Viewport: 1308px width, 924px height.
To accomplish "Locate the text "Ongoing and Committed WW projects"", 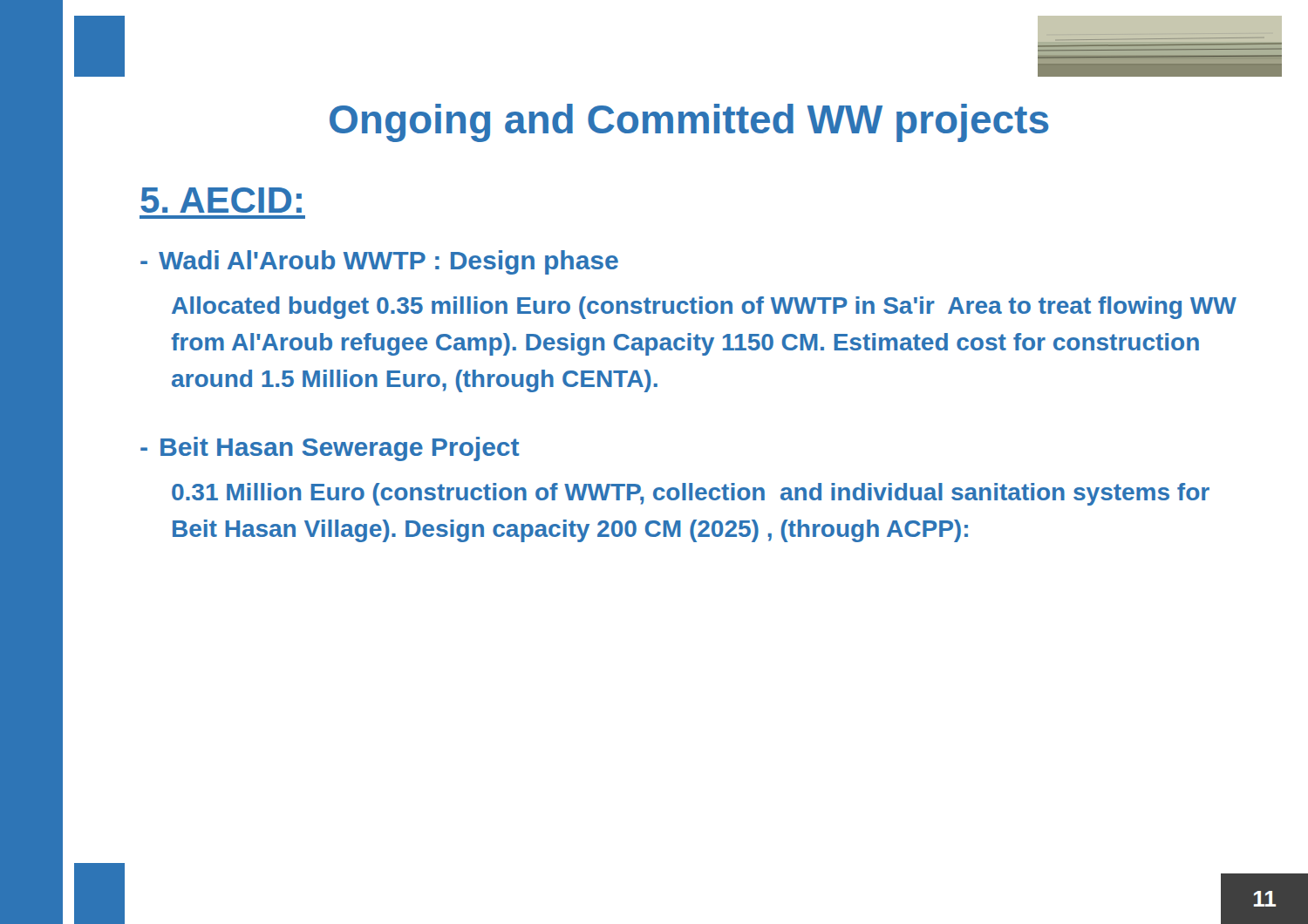I will click(689, 119).
